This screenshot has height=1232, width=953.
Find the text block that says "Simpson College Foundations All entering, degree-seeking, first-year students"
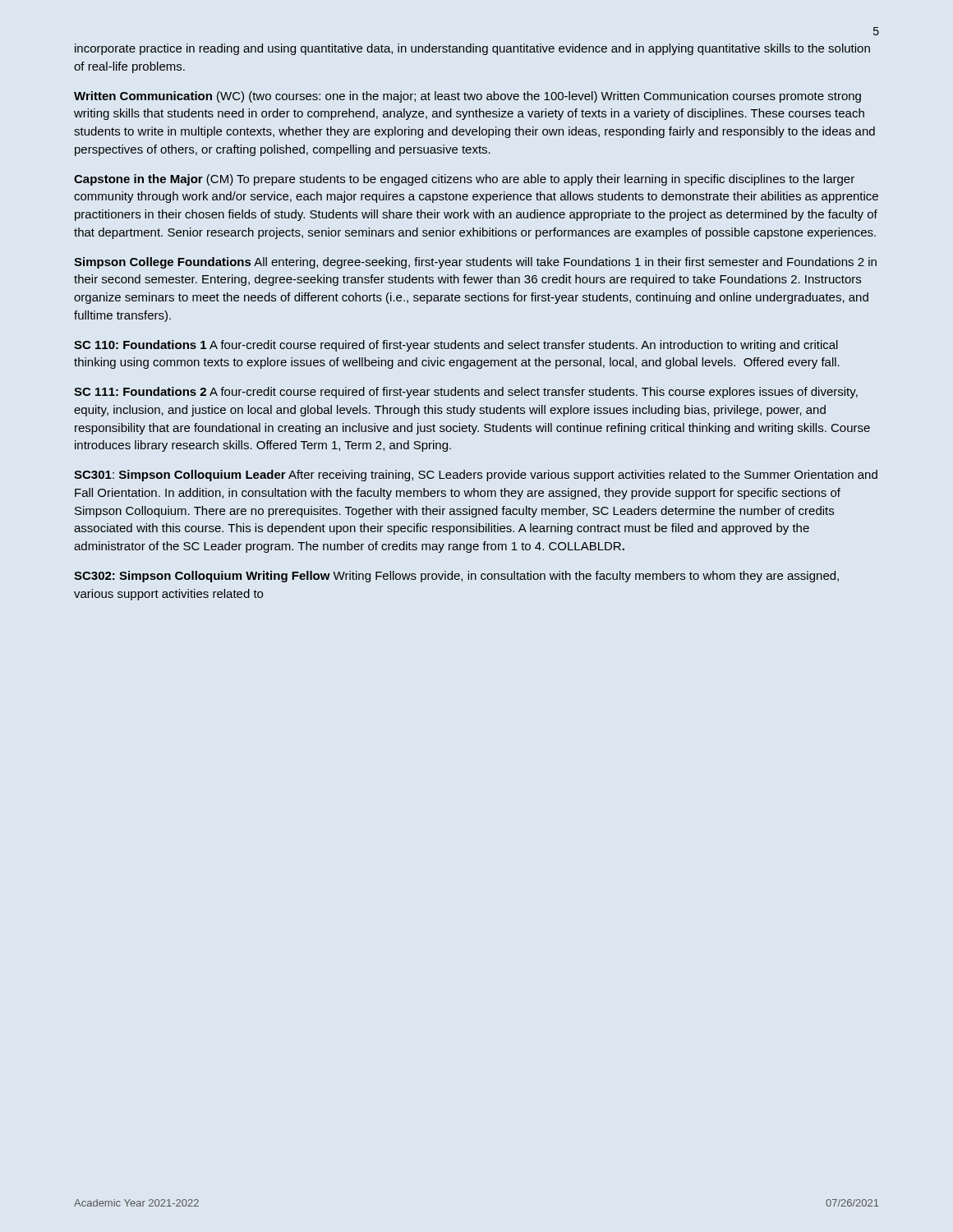click(476, 288)
